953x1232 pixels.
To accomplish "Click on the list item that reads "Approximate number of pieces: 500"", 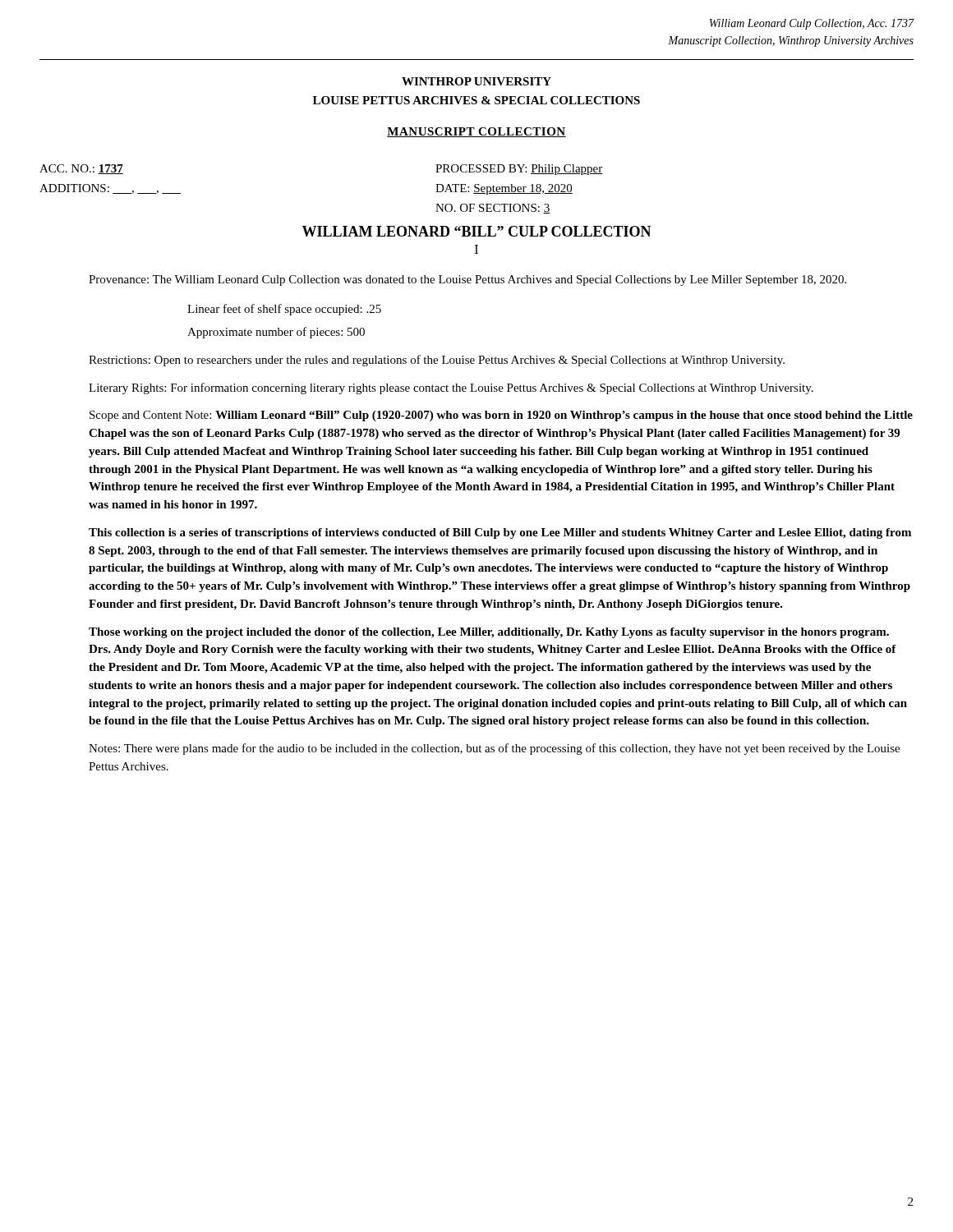I will click(x=276, y=332).
